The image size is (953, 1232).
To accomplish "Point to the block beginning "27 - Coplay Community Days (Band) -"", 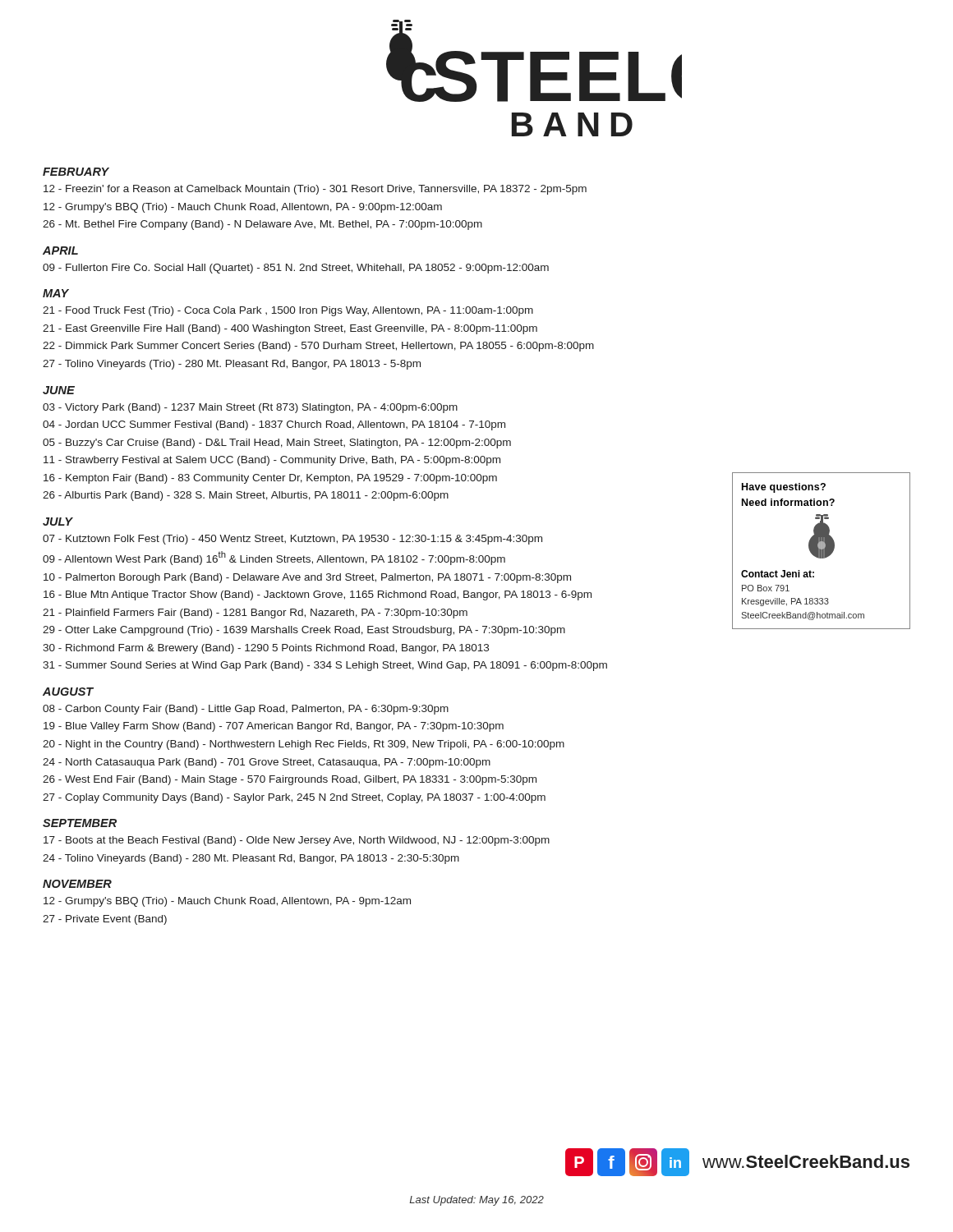I will [x=294, y=797].
